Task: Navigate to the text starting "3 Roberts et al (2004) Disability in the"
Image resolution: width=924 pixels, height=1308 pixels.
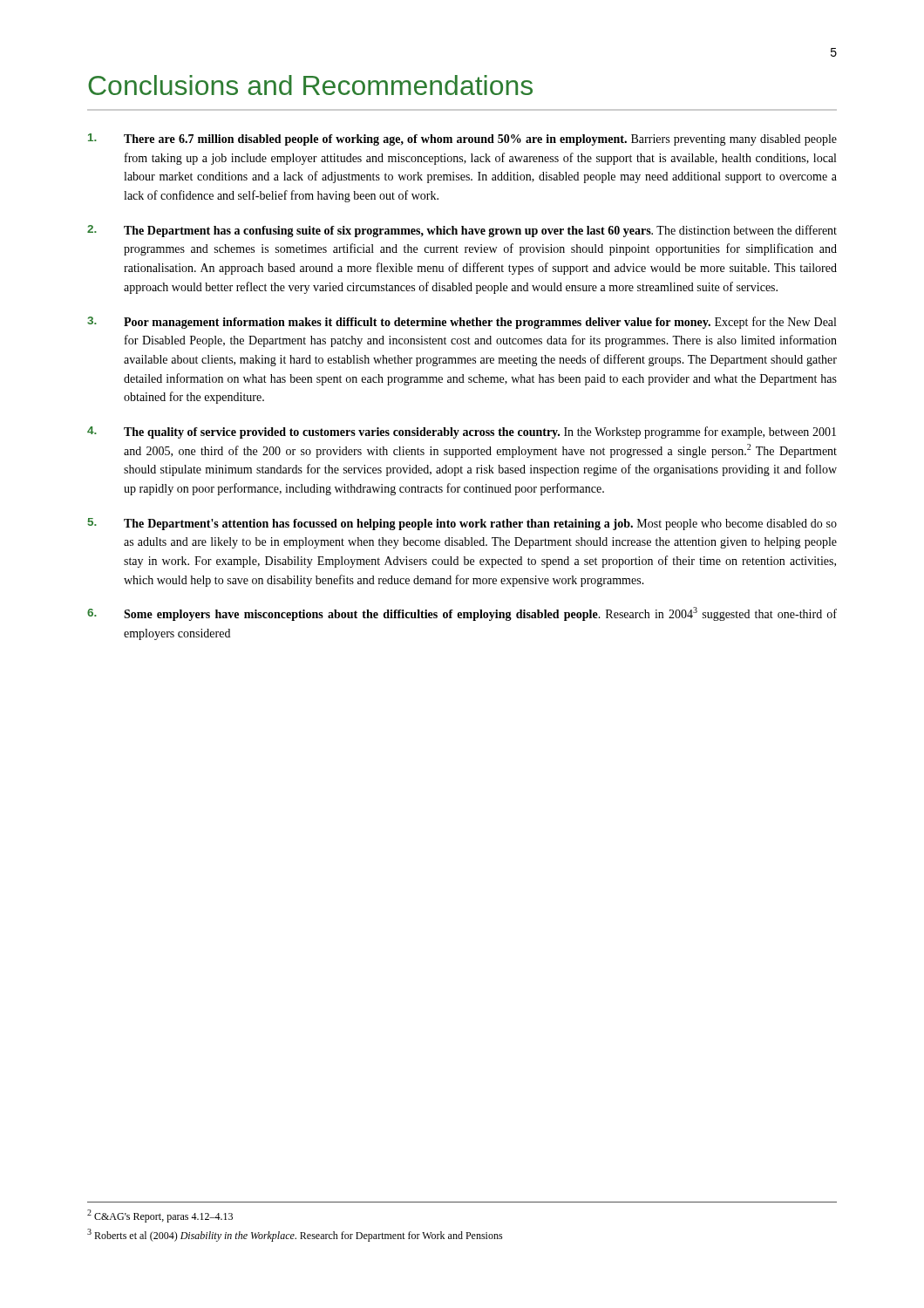Action: click(295, 1235)
